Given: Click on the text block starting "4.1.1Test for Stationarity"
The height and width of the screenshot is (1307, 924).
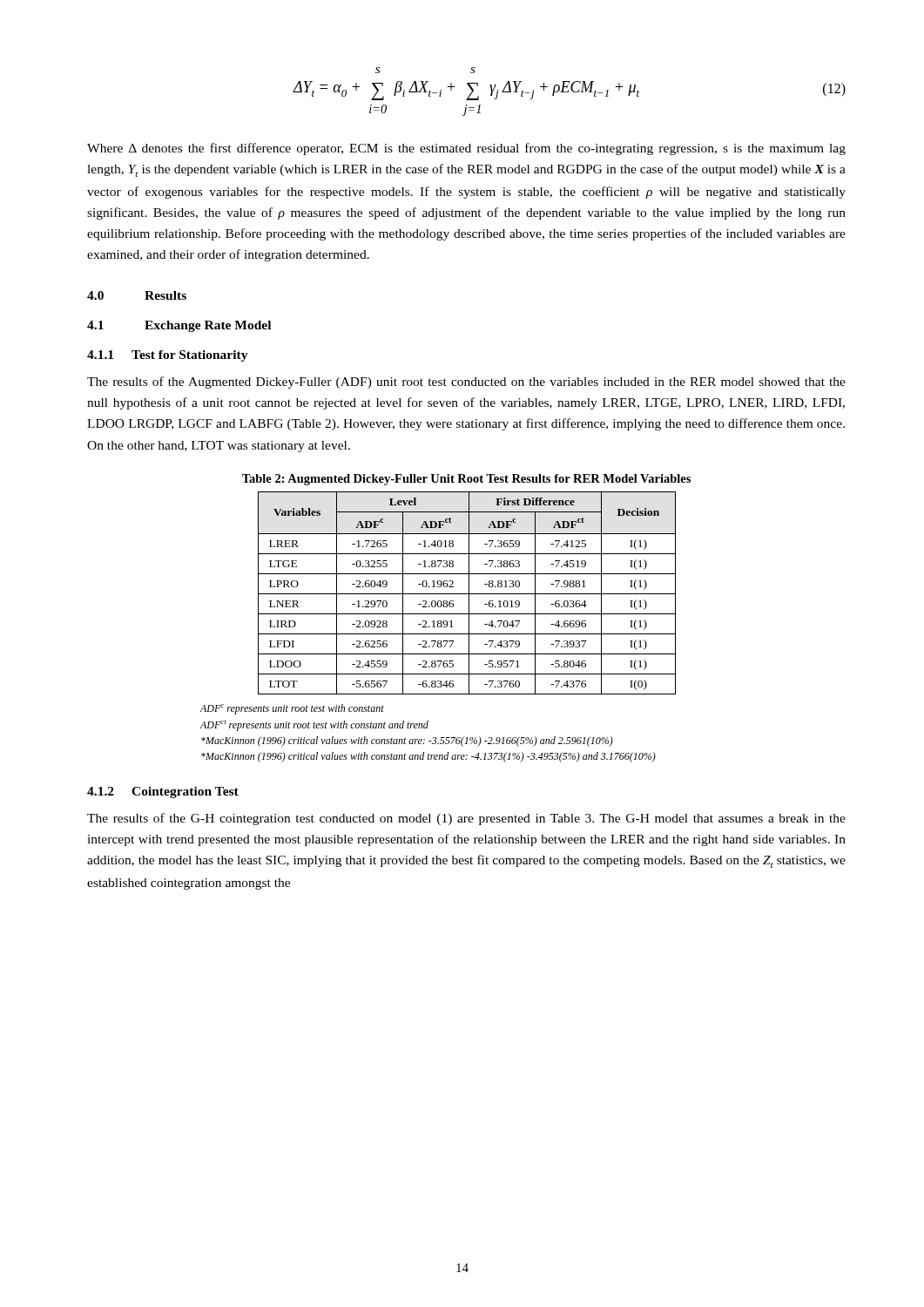Looking at the screenshot, I should (167, 355).
